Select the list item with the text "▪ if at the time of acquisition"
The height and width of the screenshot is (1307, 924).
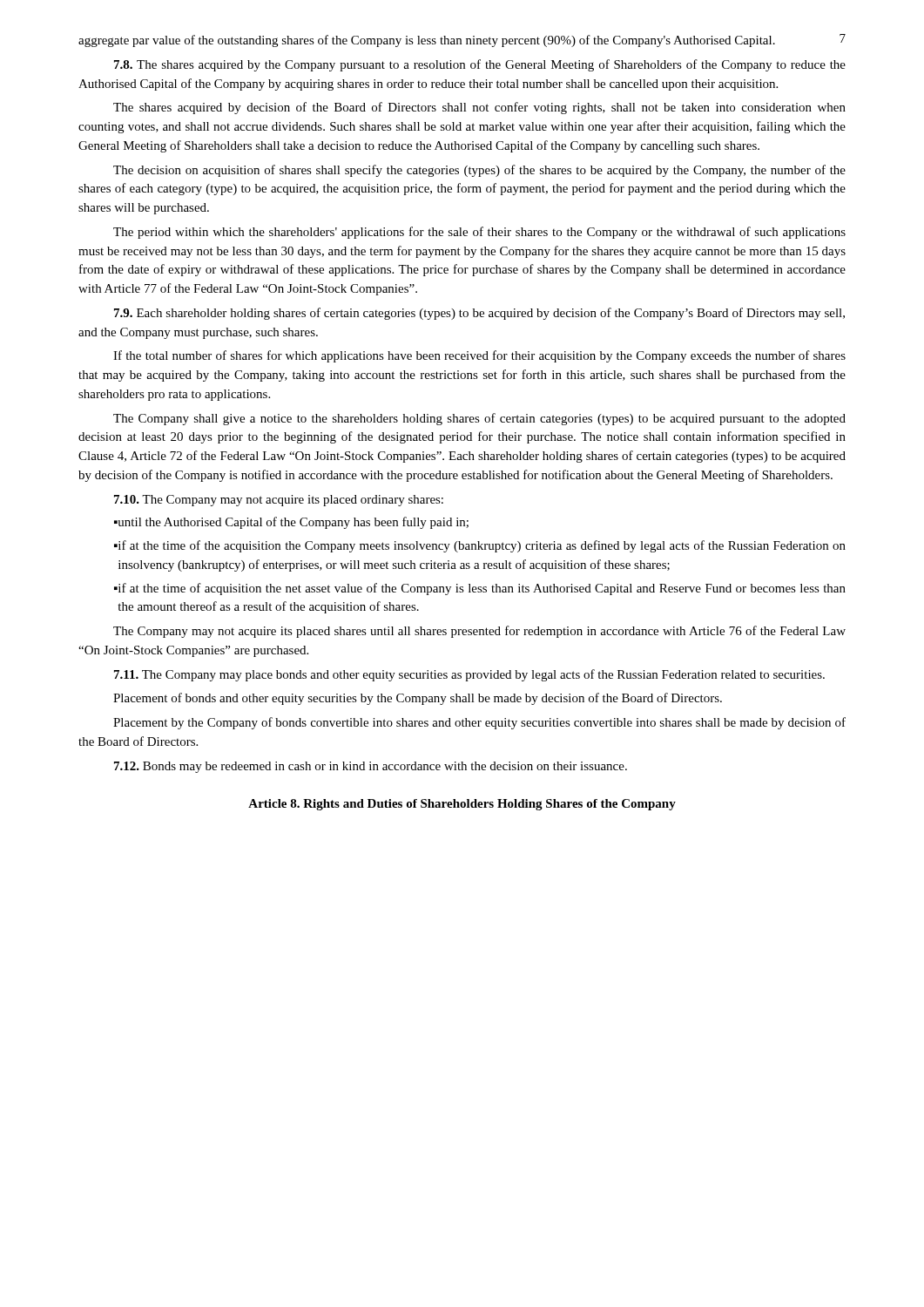pyautogui.click(x=462, y=598)
